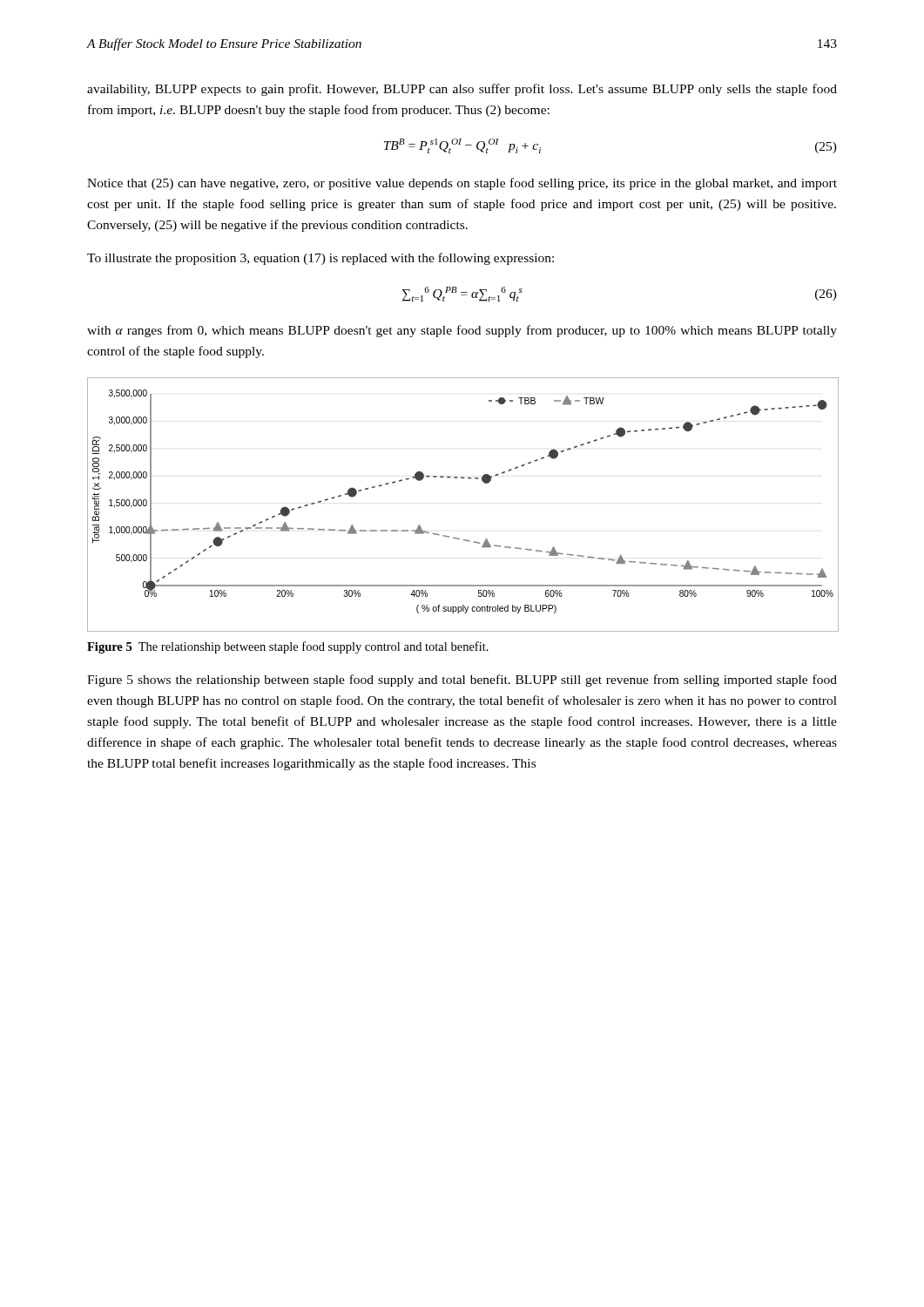Point to the text starting "Notice that (25) can have"
This screenshot has height=1307, width=924.
[x=462, y=203]
